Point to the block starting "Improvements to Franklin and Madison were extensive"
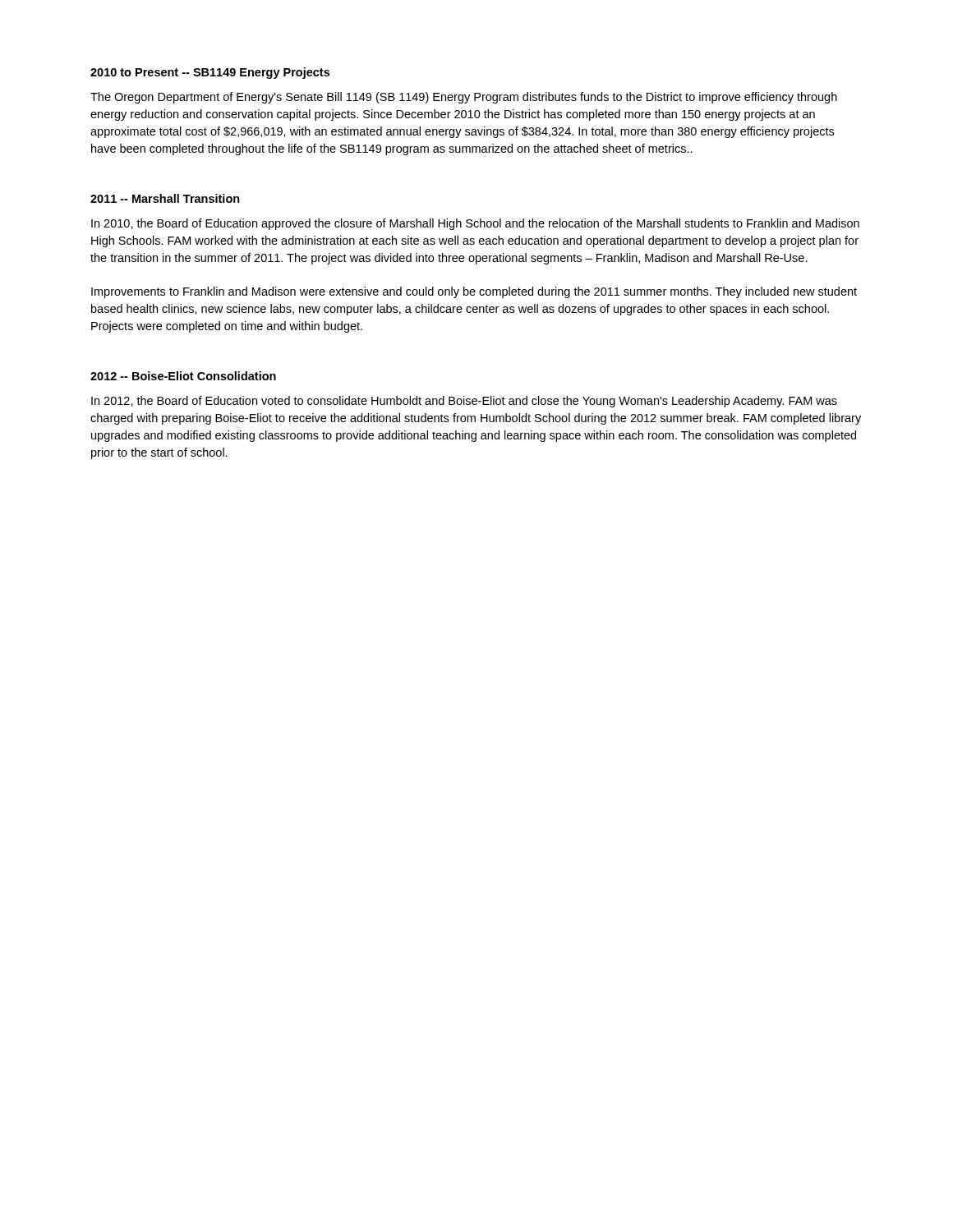953x1232 pixels. [x=474, y=309]
